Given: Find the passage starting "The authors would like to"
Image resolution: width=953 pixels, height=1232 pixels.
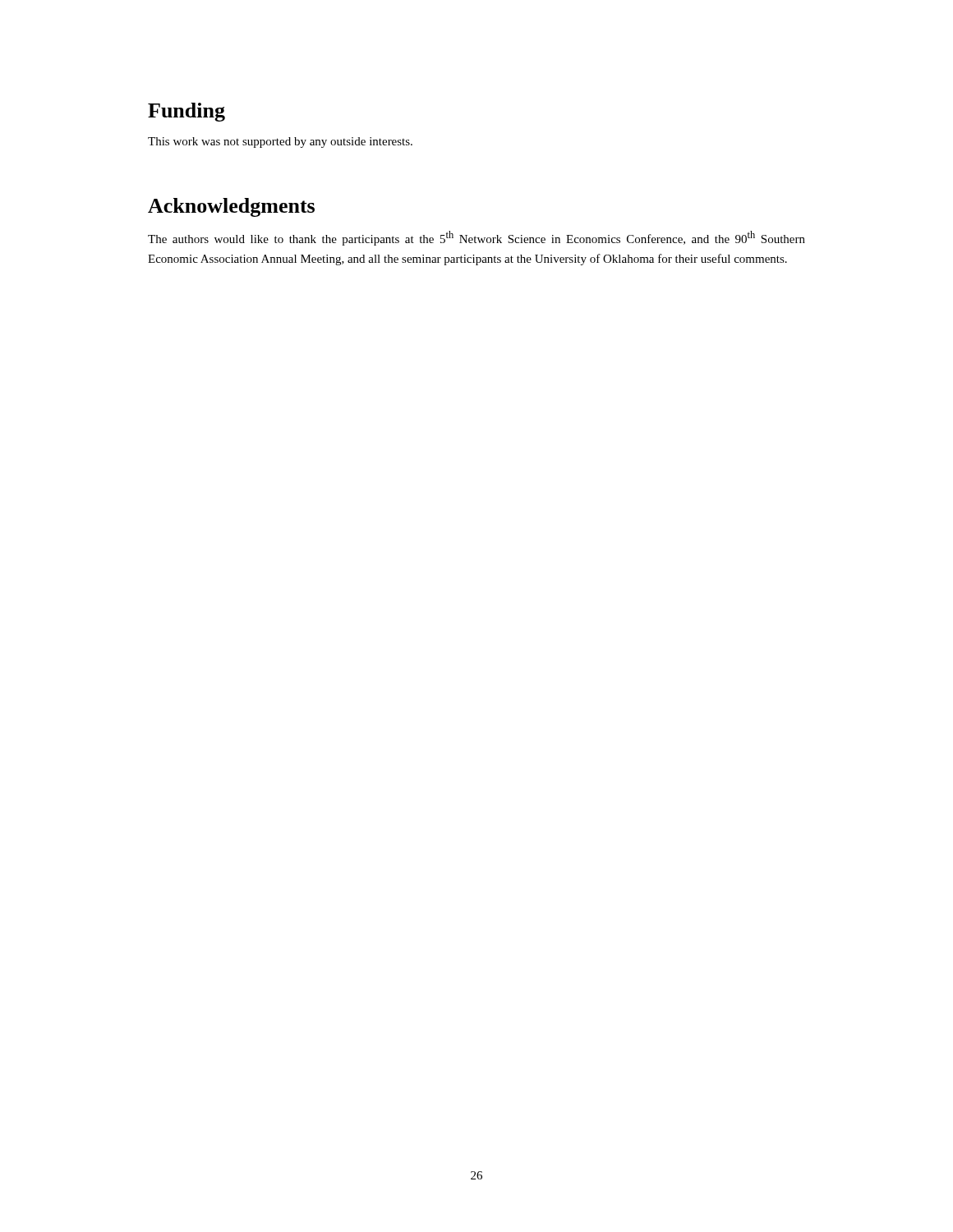Looking at the screenshot, I should click(476, 247).
